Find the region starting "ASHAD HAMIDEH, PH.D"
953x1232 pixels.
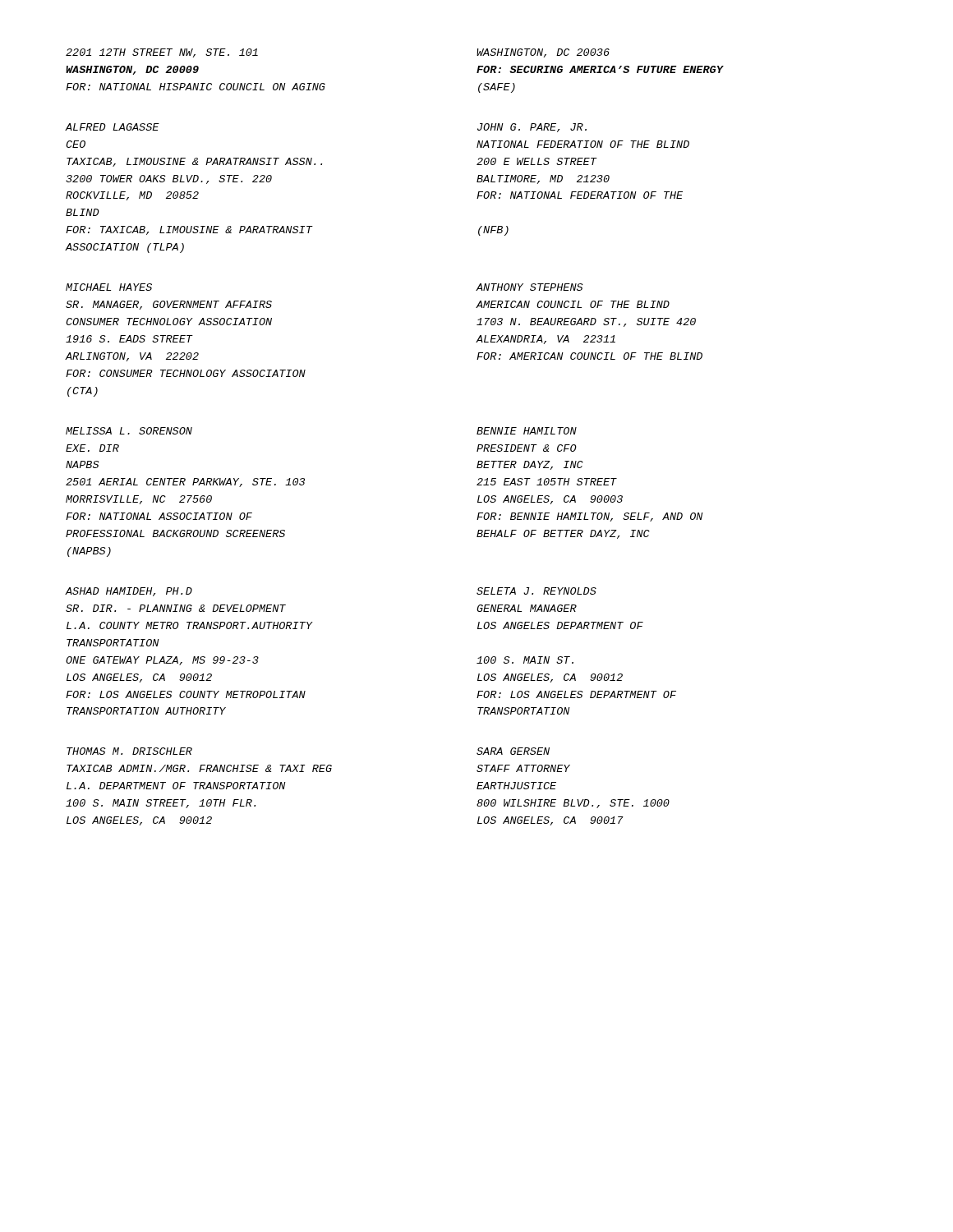263,653
